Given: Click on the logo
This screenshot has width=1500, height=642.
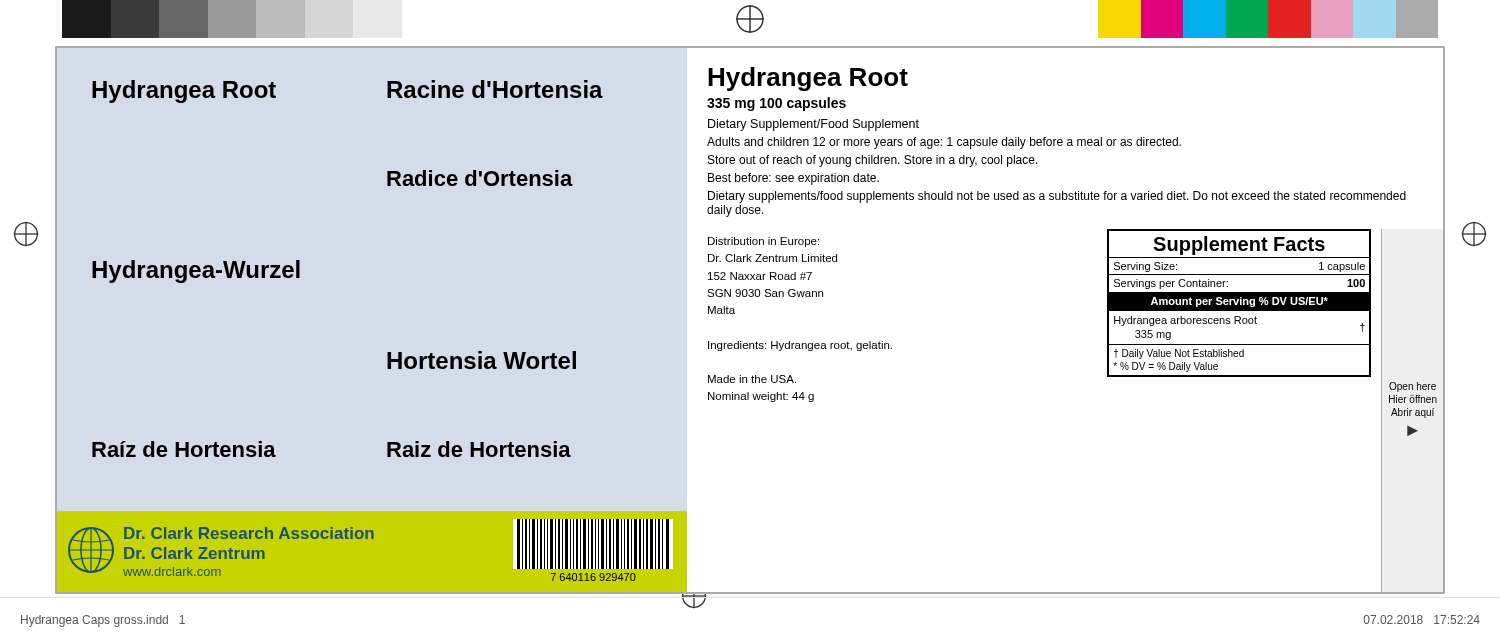Looking at the screenshot, I should [x=91, y=551].
